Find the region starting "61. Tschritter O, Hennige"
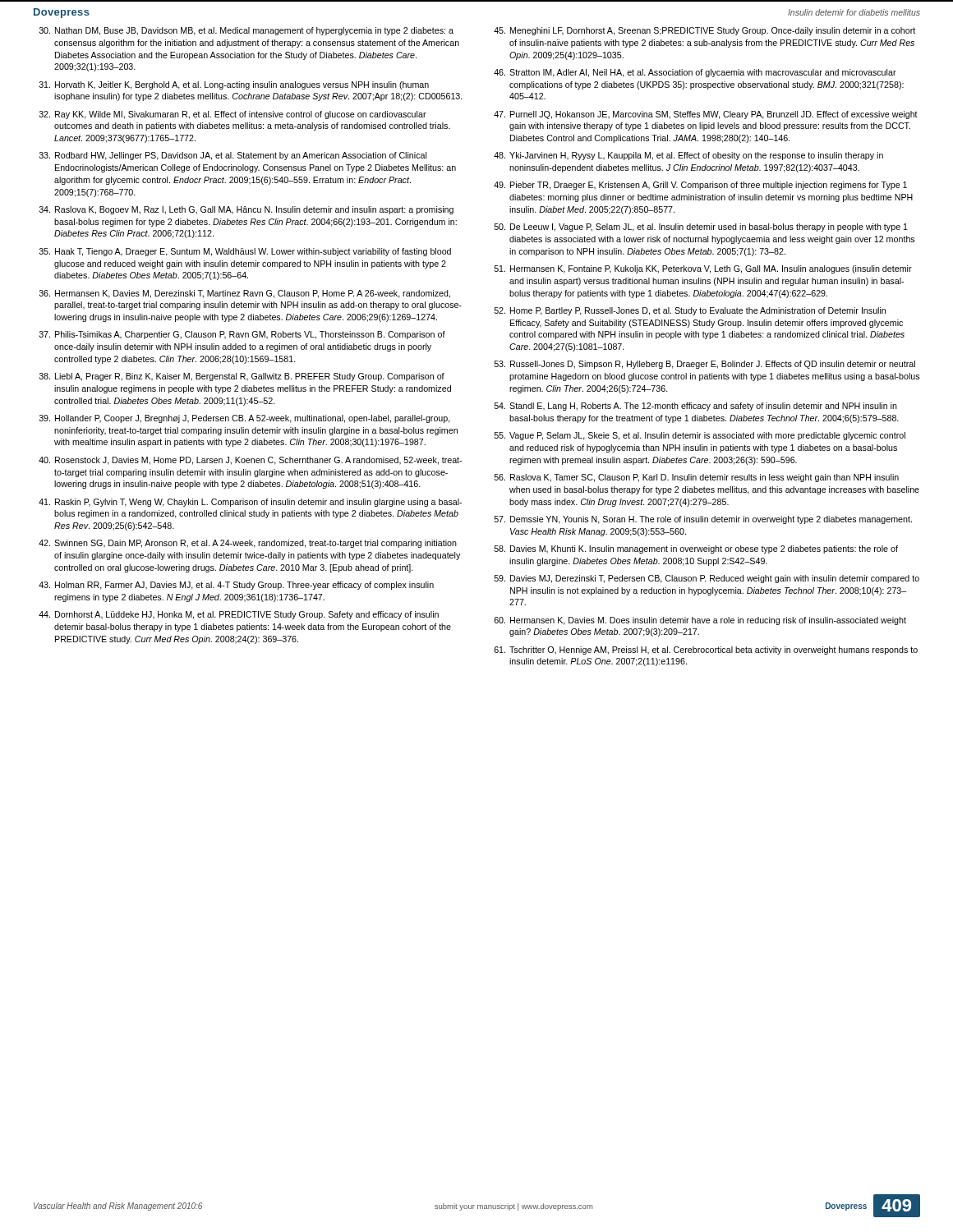This screenshot has width=953, height=1232. pos(704,656)
